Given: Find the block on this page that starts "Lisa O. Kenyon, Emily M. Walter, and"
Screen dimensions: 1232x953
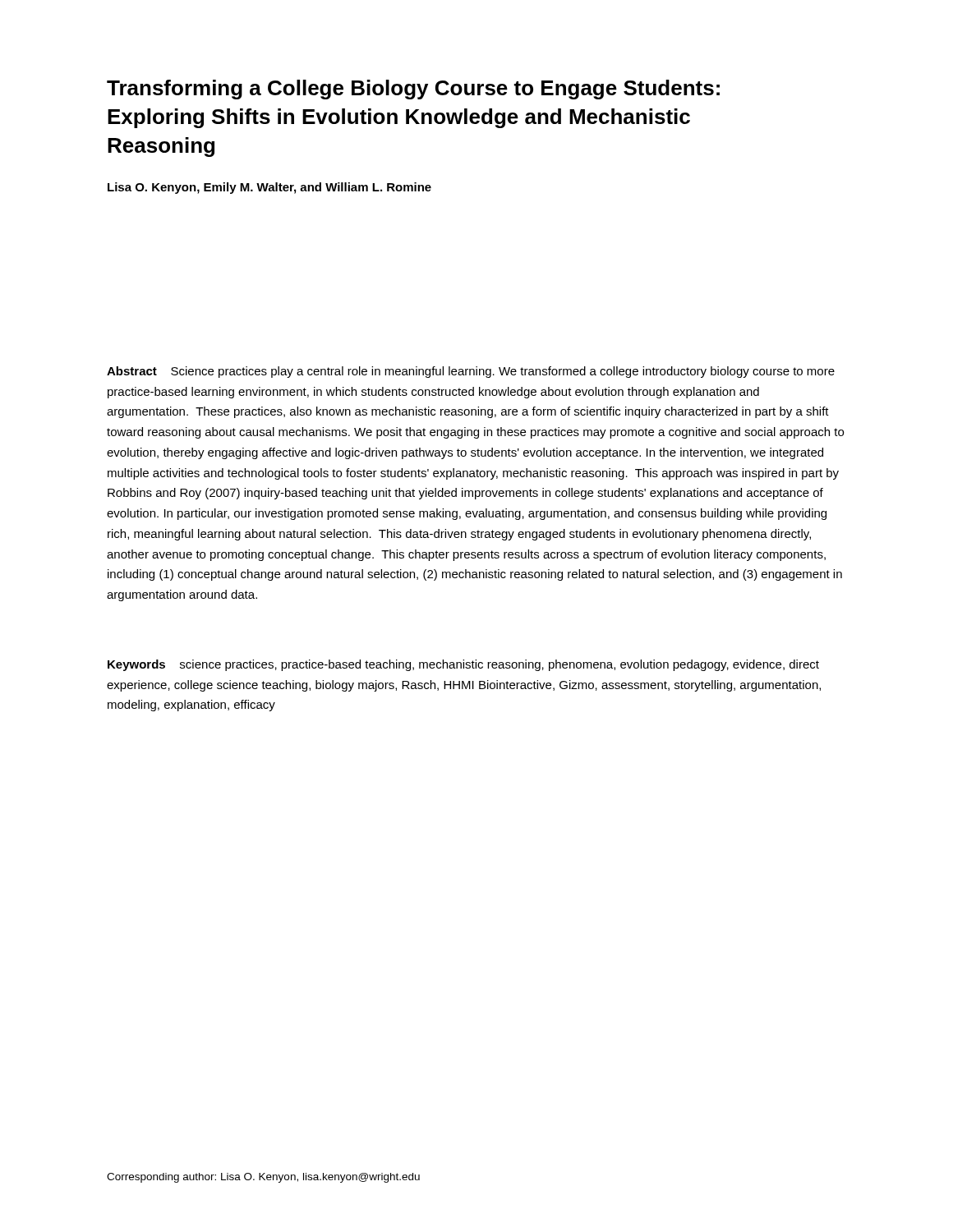Looking at the screenshot, I should pyautogui.click(x=269, y=187).
